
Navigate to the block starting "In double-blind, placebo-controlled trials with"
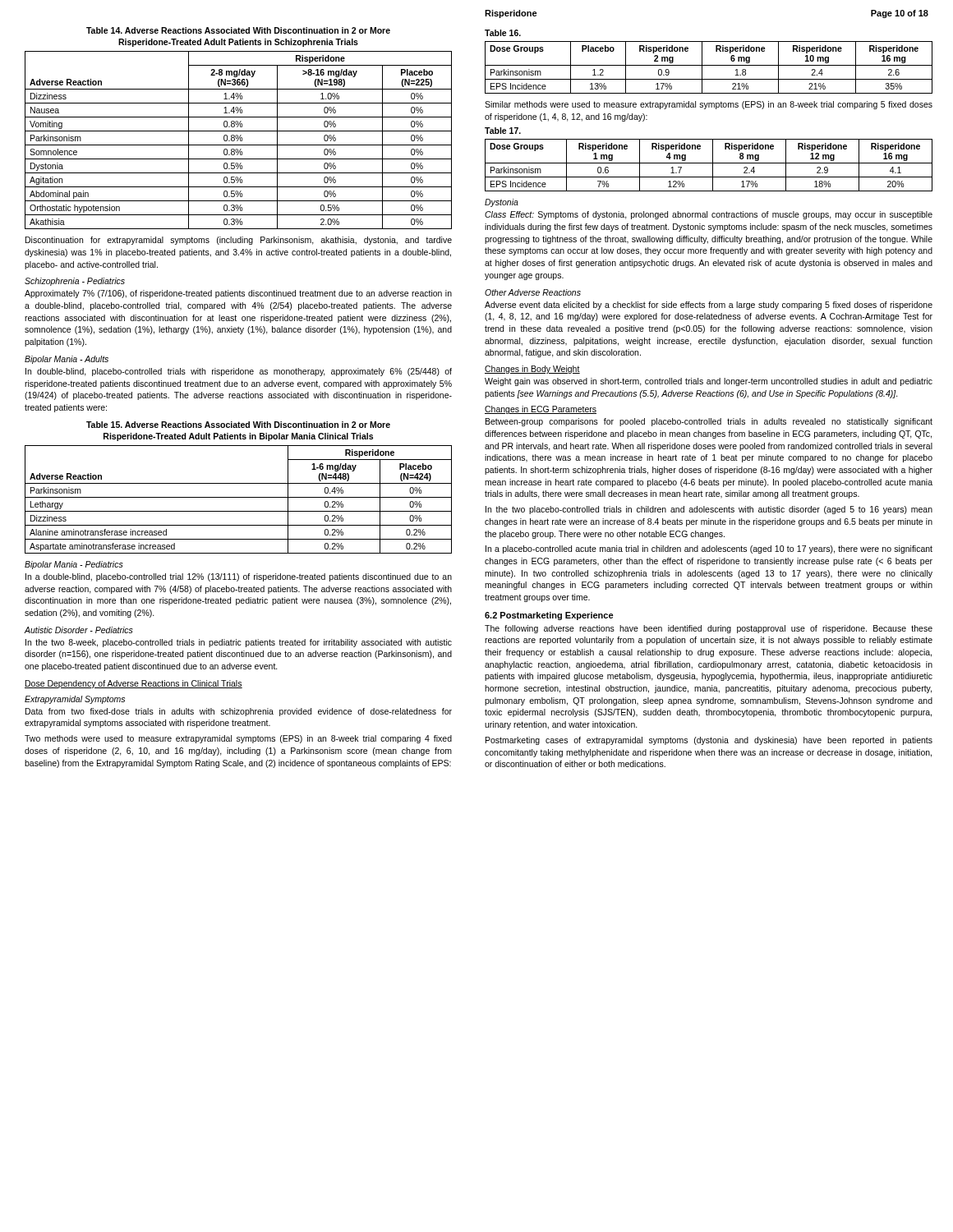pos(238,389)
